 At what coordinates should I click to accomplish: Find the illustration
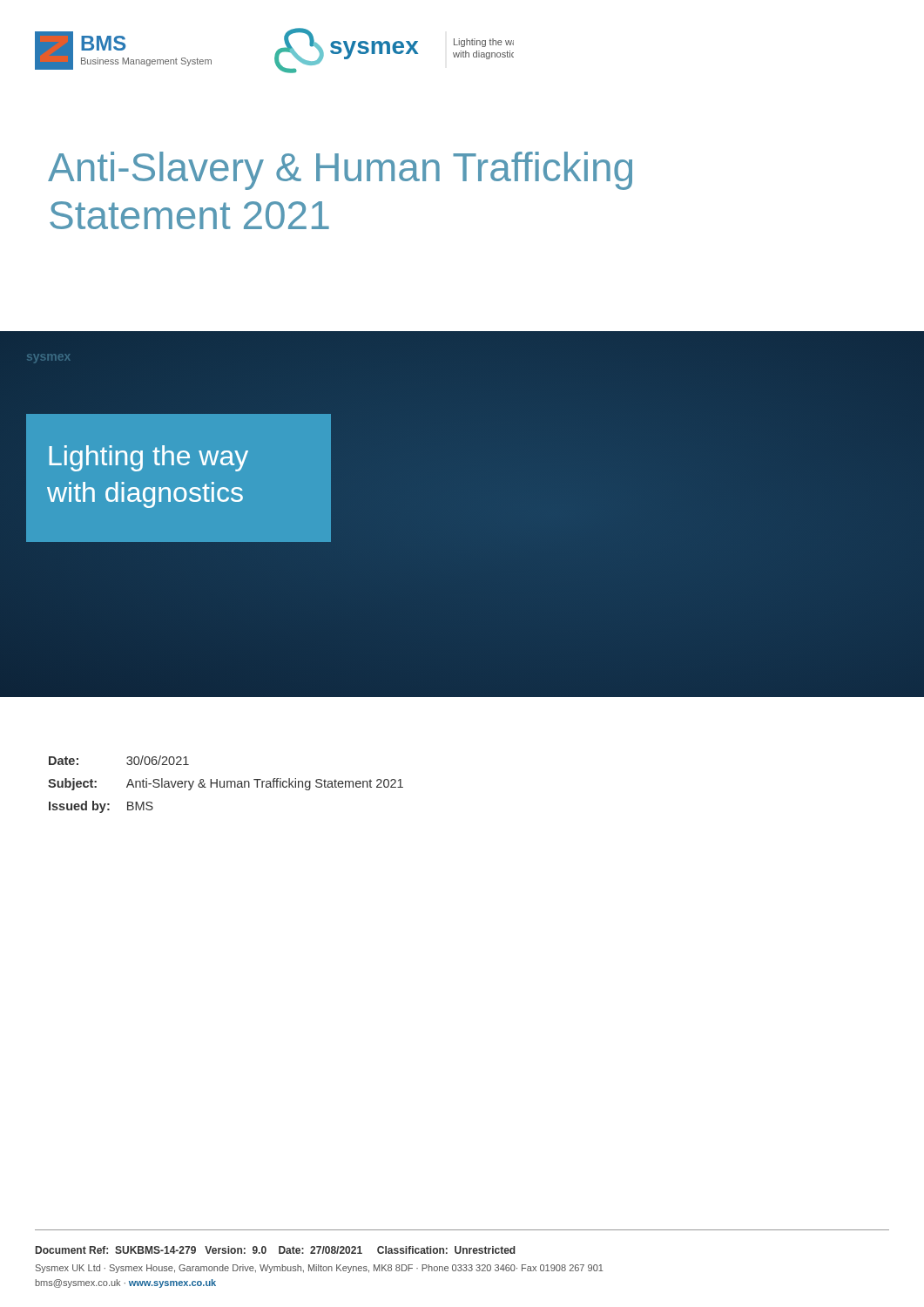pyautogui.click(x=462, y=514)
